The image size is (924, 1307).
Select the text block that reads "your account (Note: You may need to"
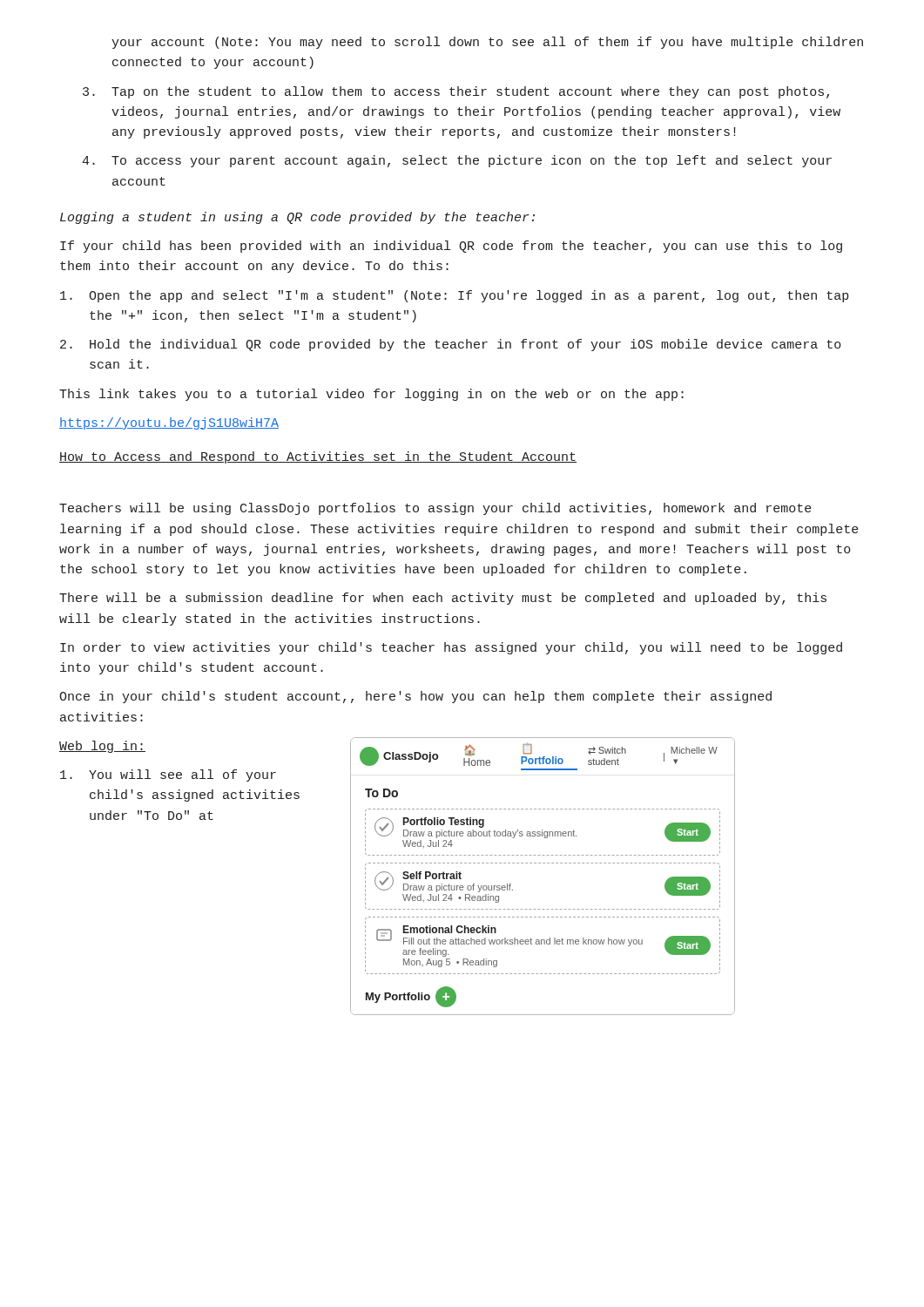click(x=488, y=53)
